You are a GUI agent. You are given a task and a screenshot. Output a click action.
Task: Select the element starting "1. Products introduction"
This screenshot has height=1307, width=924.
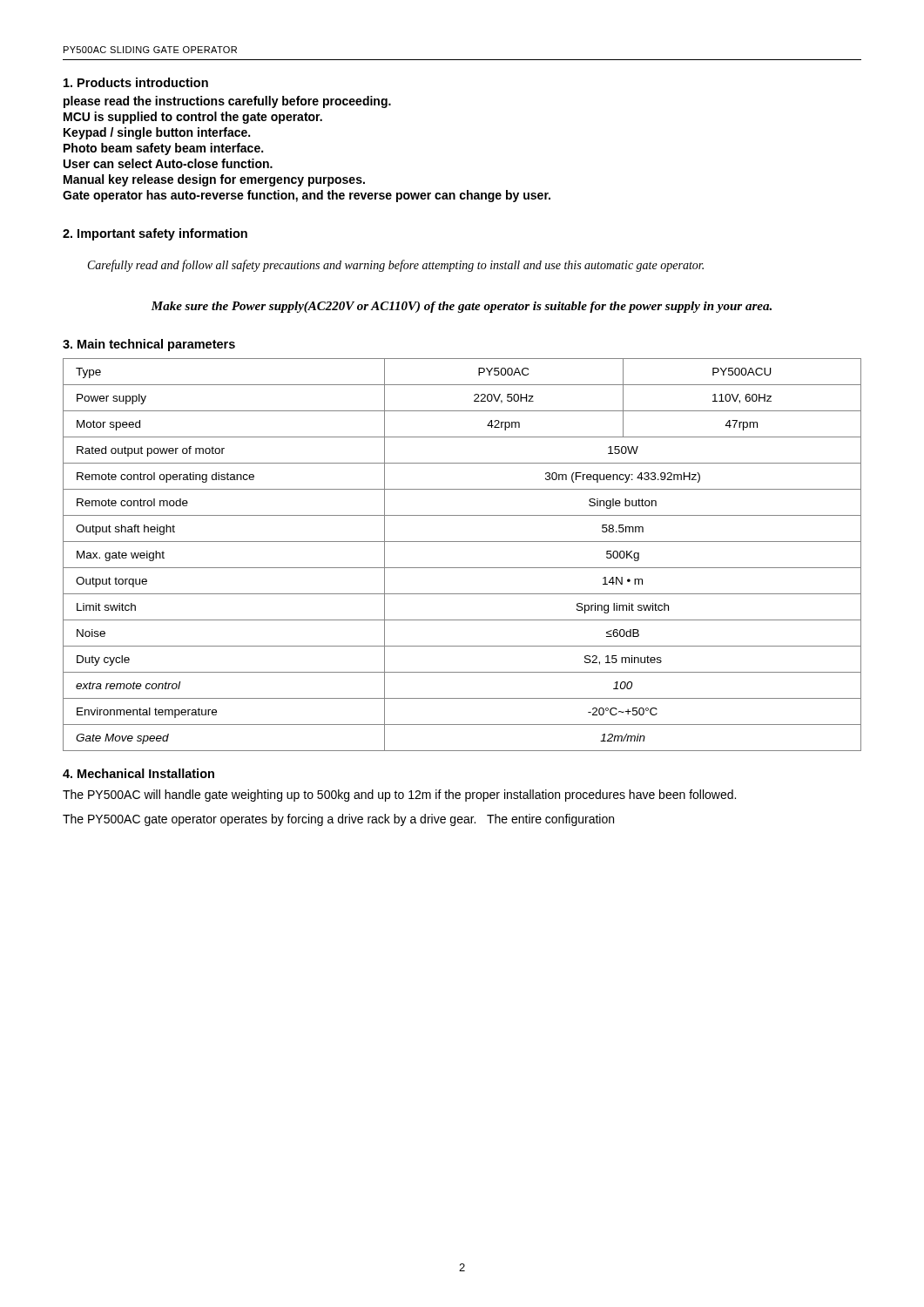(136, 83)
